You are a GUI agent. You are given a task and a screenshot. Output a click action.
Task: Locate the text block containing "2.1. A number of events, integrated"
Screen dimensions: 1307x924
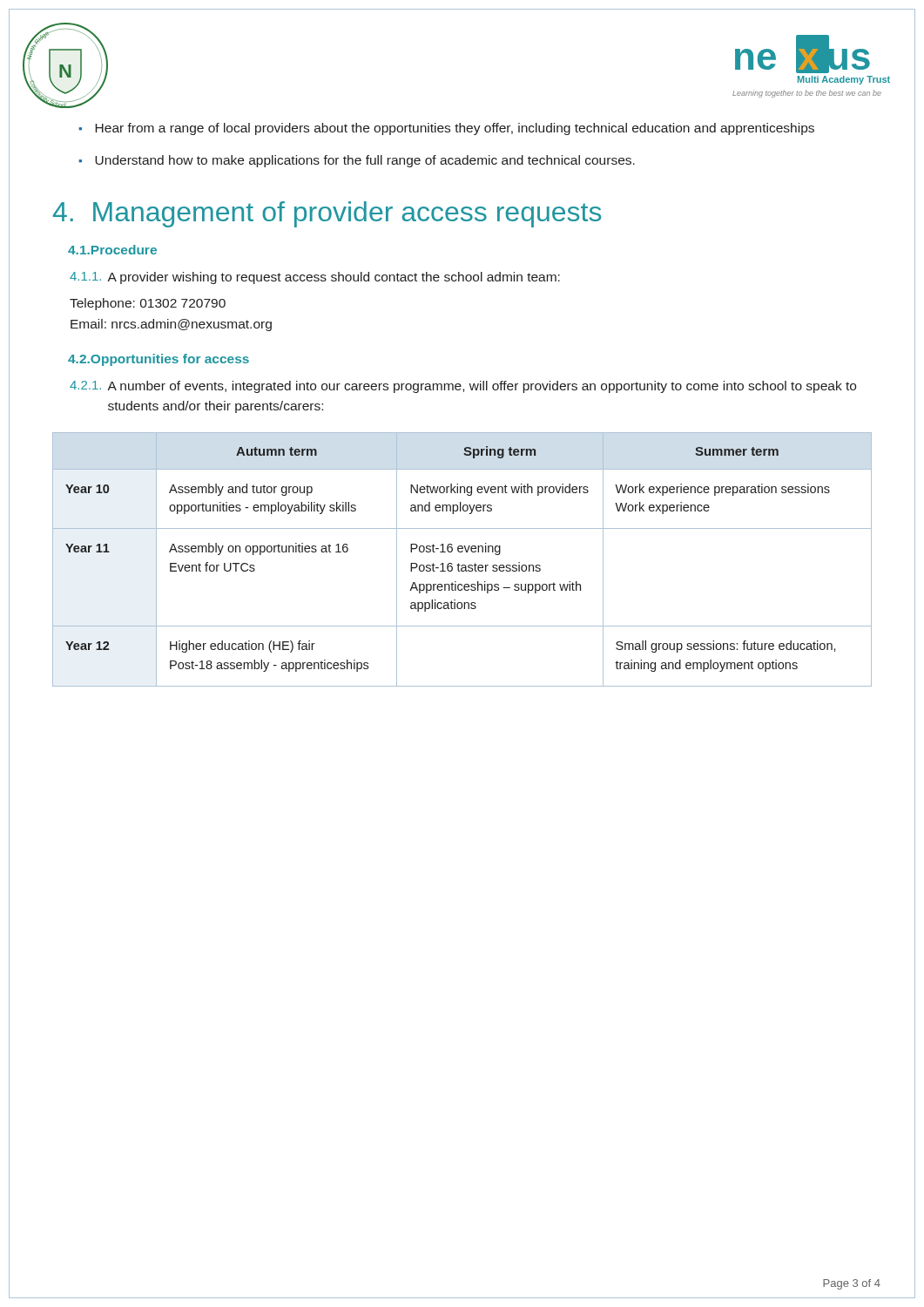coord(471,396)
